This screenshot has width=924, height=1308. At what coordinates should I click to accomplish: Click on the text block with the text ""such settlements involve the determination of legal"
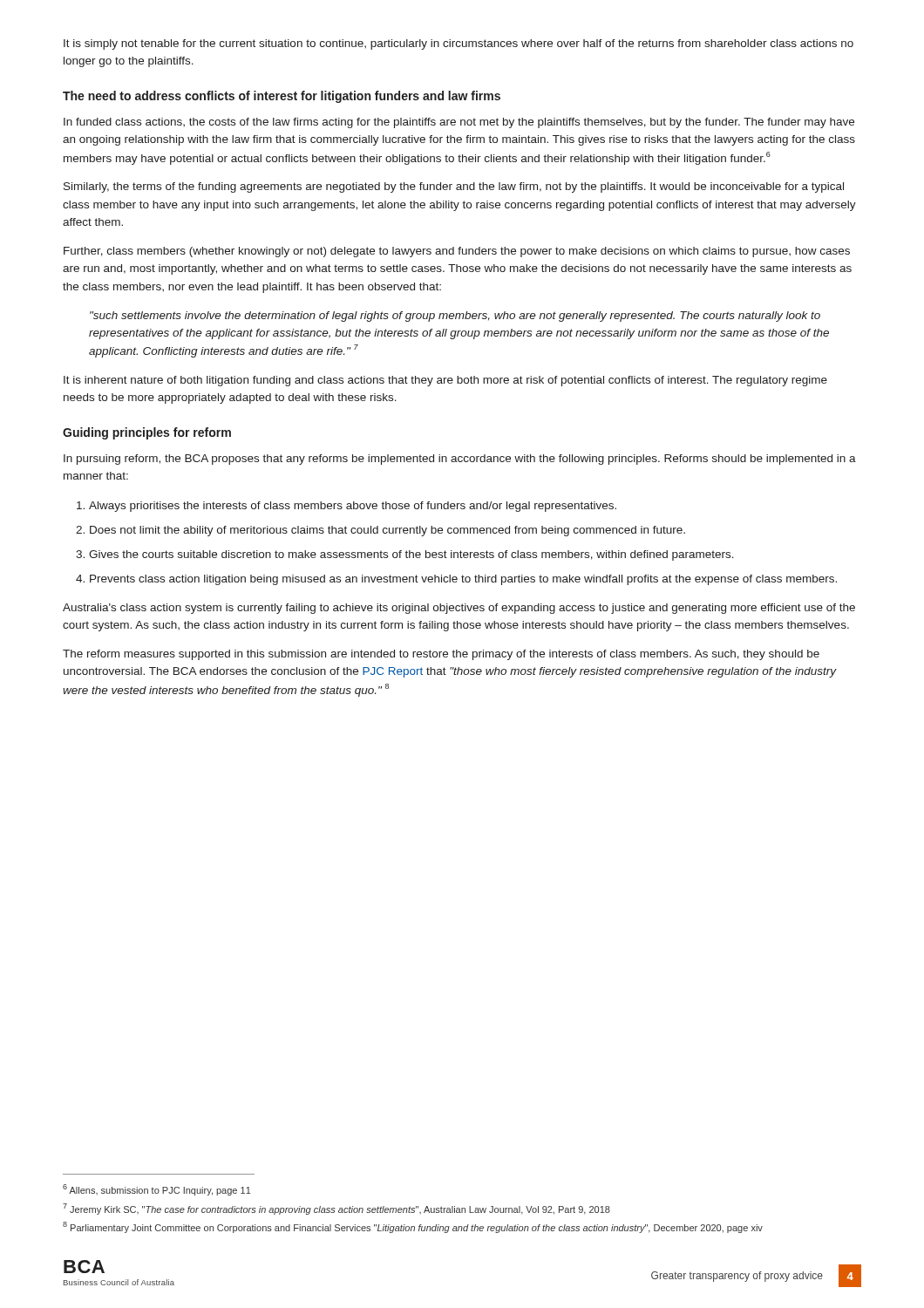(475, 334)
